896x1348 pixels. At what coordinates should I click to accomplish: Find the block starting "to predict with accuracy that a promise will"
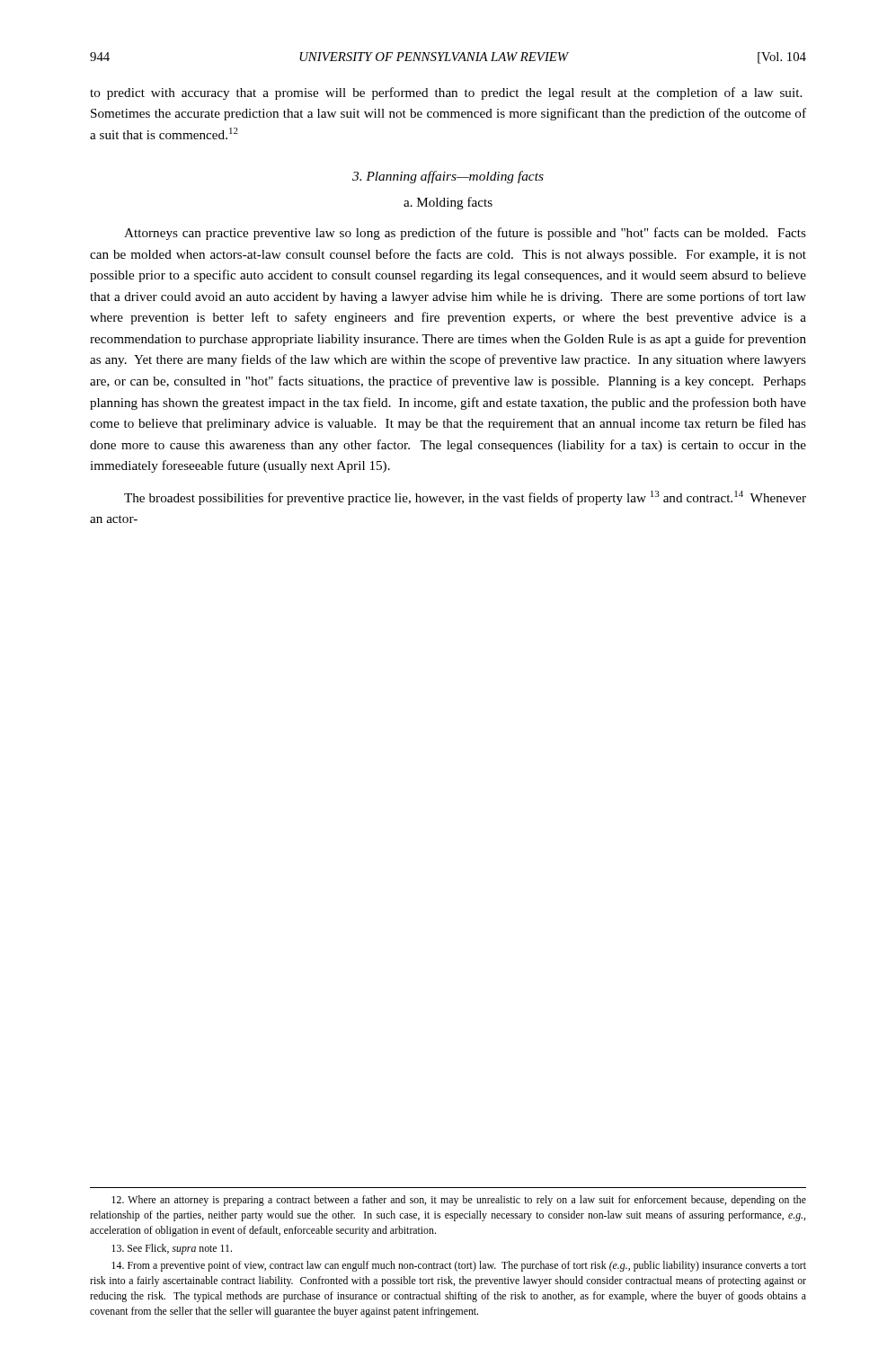pyautogui.click(x=448, y=113)
